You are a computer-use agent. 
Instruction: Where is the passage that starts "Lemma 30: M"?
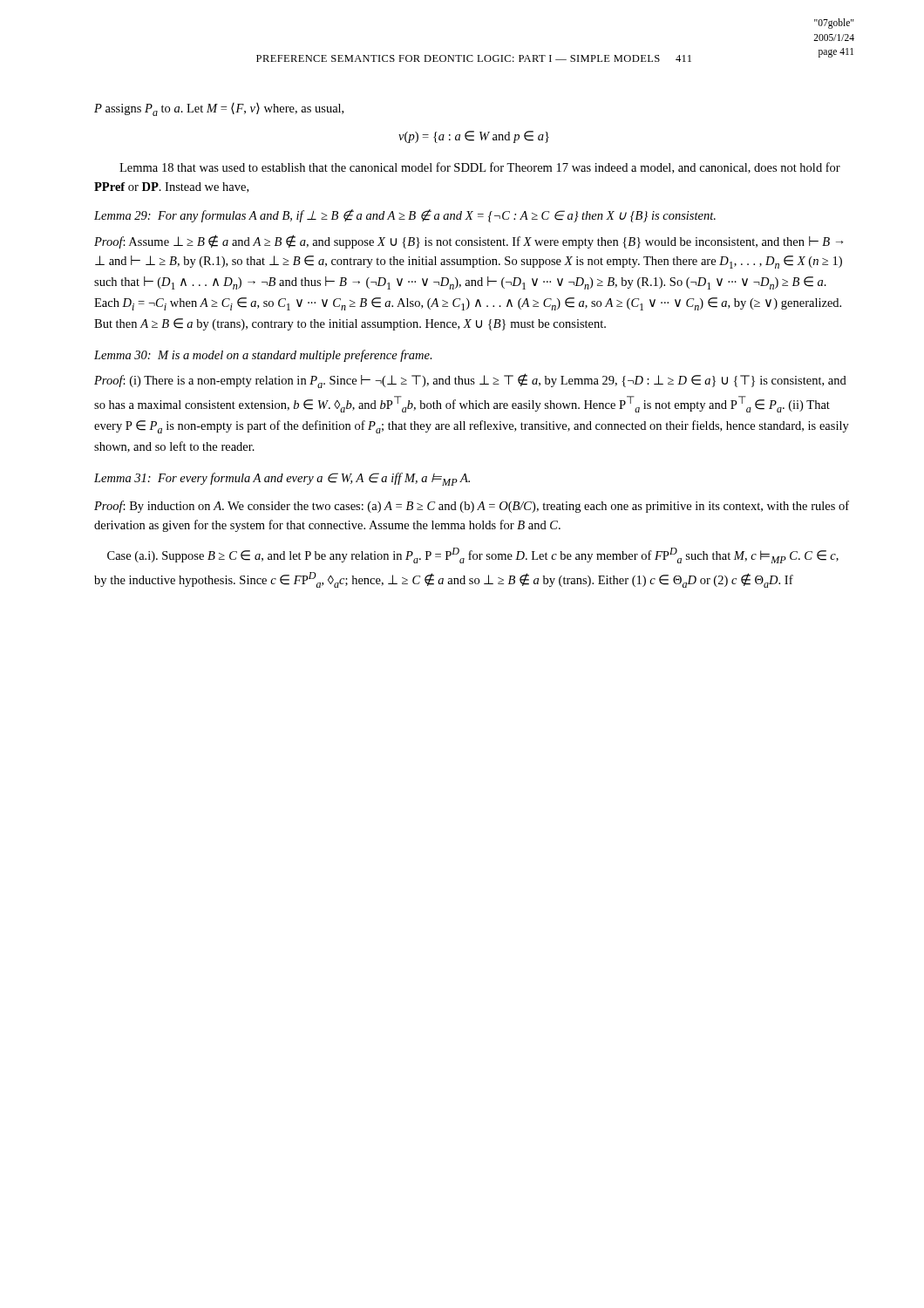[264, 354]
